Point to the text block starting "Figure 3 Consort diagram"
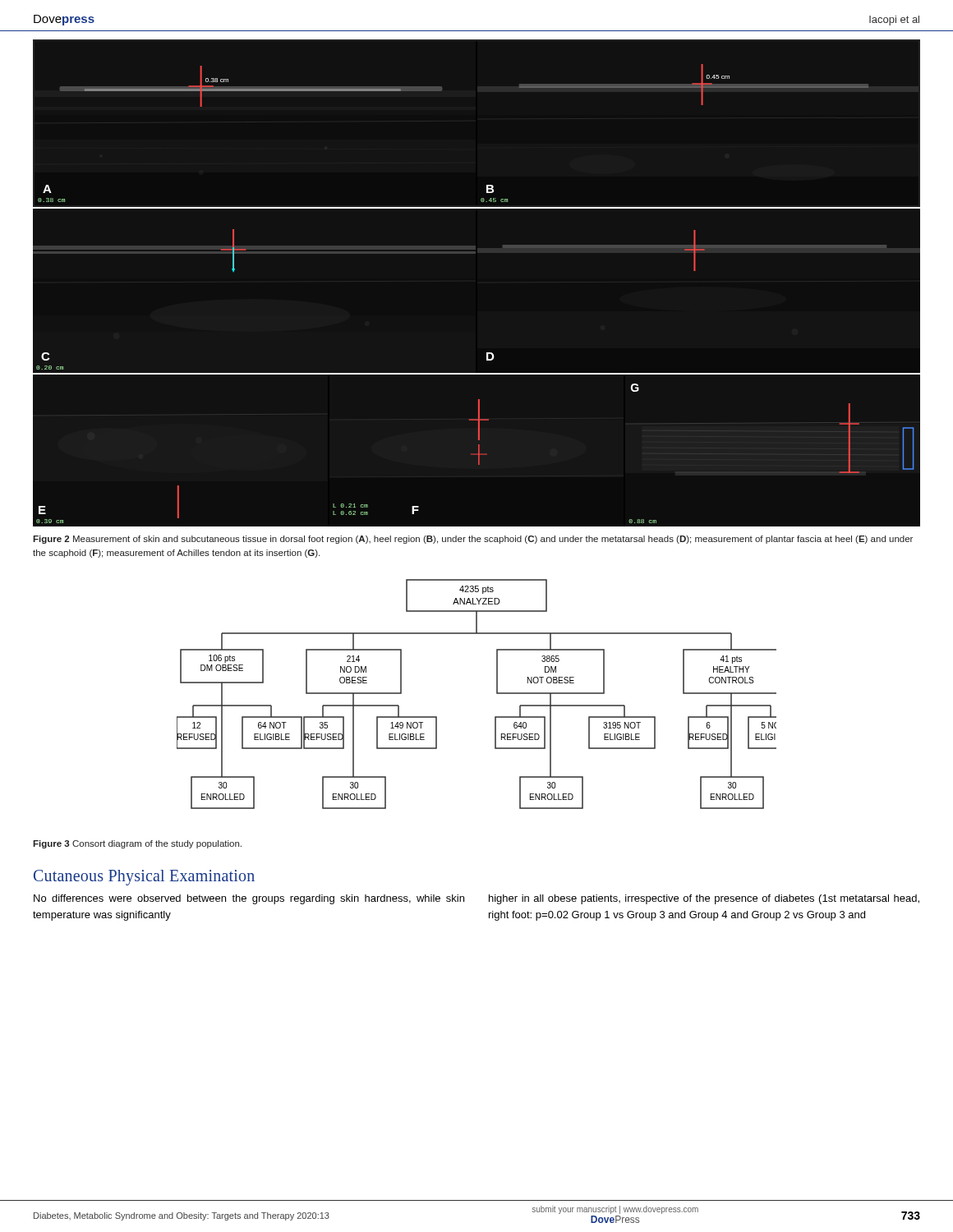Screen dimensions: 1232x953 [138, 843]
